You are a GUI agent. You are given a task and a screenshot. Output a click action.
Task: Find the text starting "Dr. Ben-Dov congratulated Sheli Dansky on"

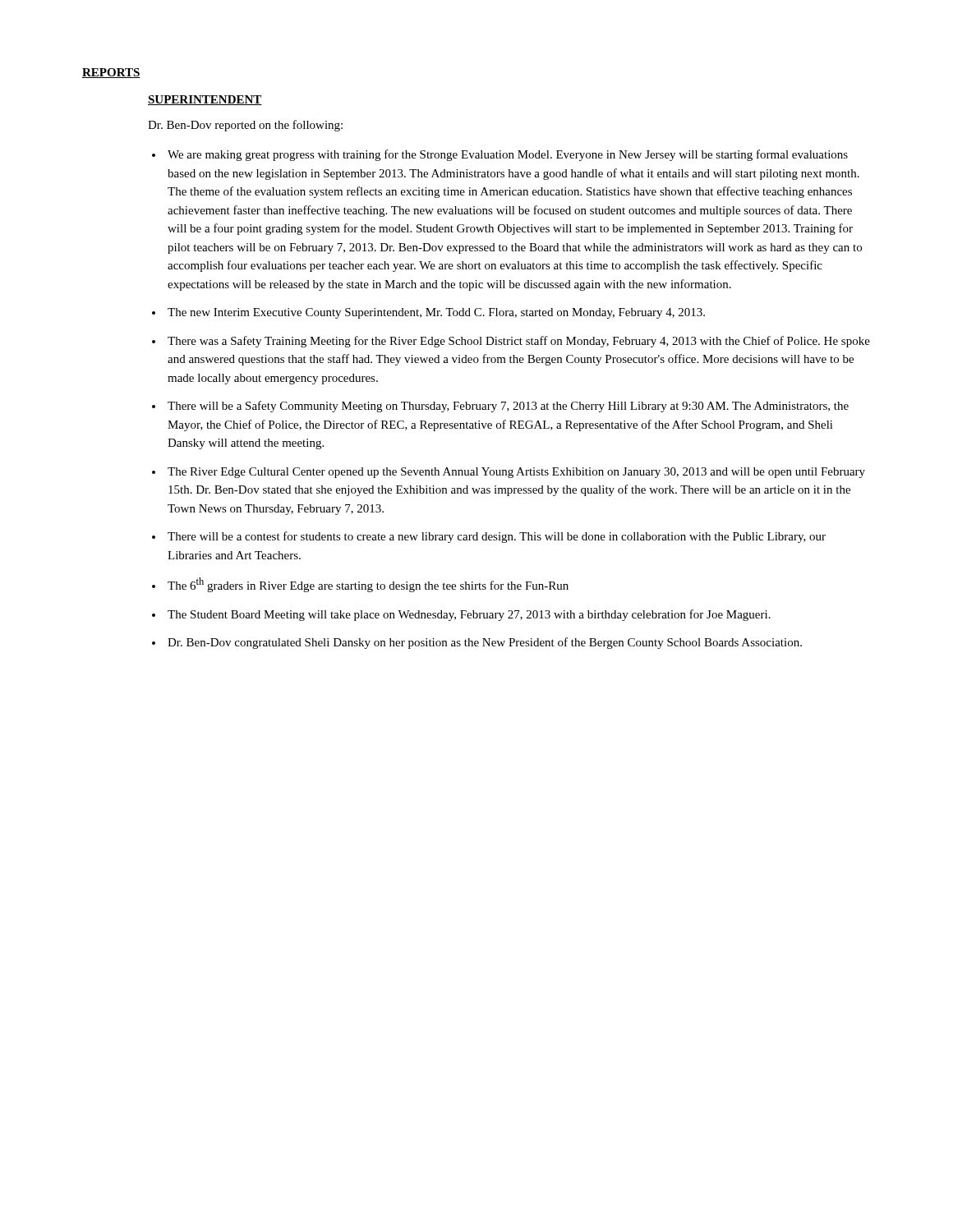485,642
